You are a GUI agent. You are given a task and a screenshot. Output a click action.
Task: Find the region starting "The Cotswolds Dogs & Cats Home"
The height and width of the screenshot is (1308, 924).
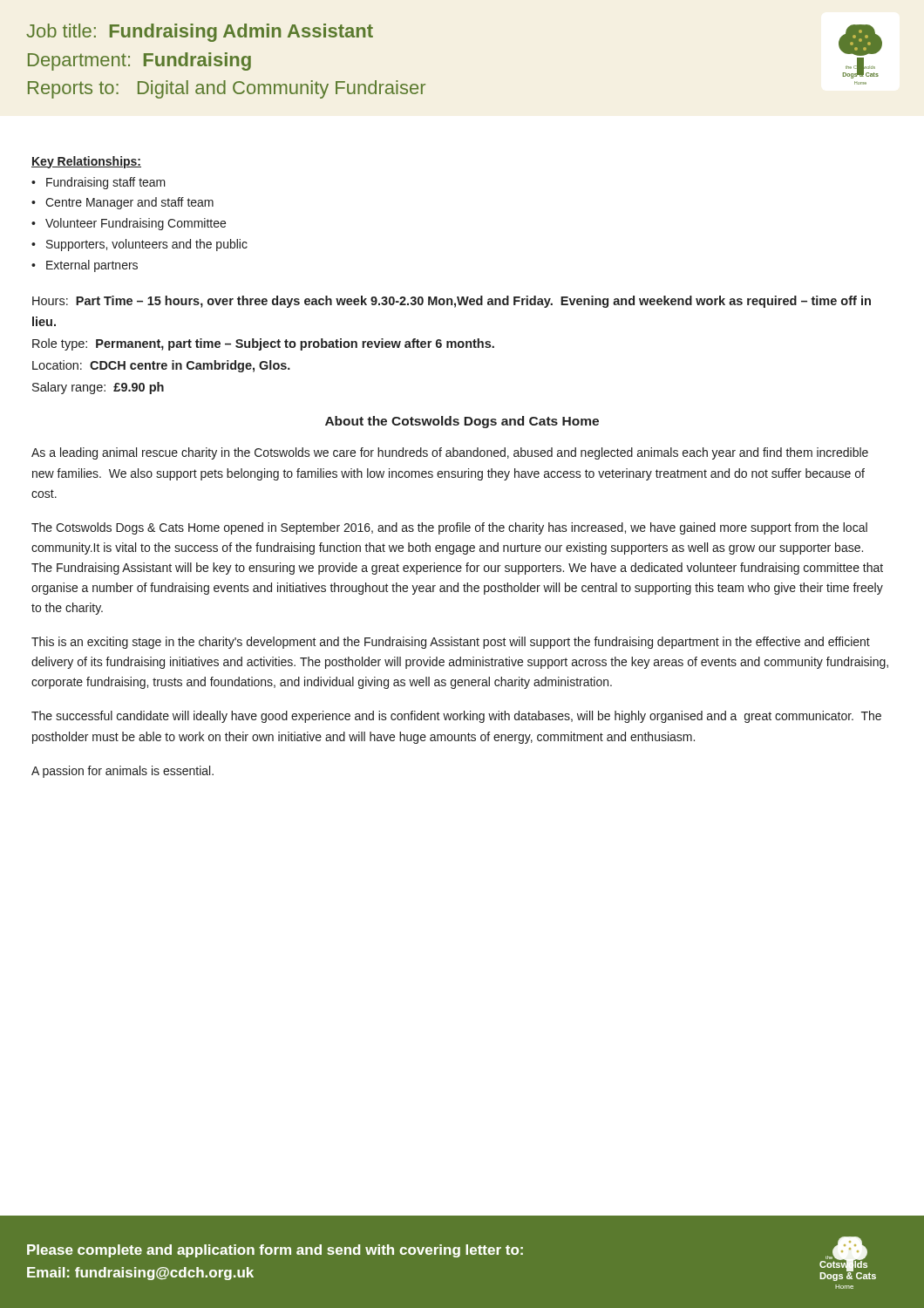click(x=457, y=568)
